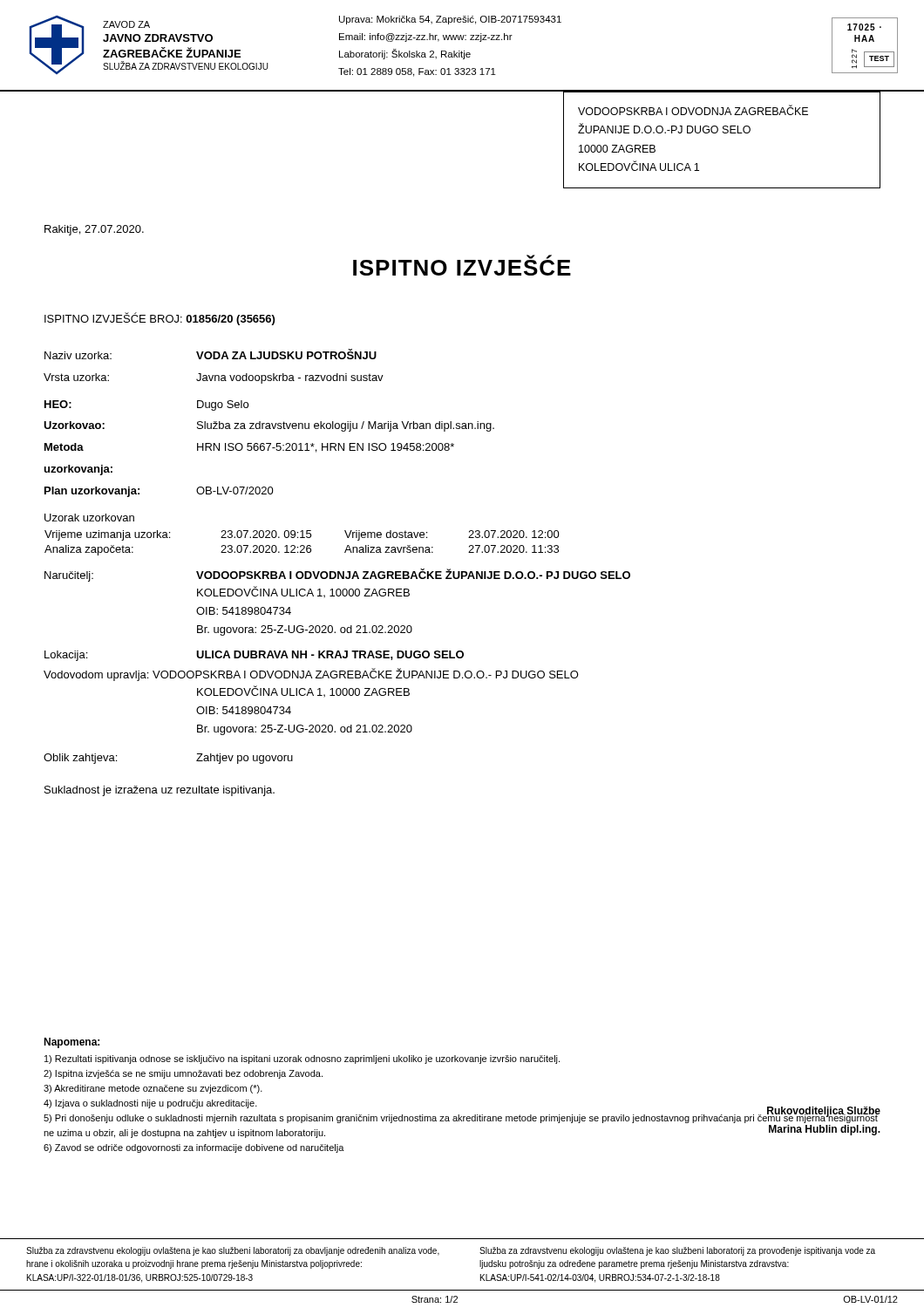Click where it says "Sukladnost je izražena uz rezultate ispitivanja."
The width and height of the screenshot is (924, 1308).
pos(160,789)
